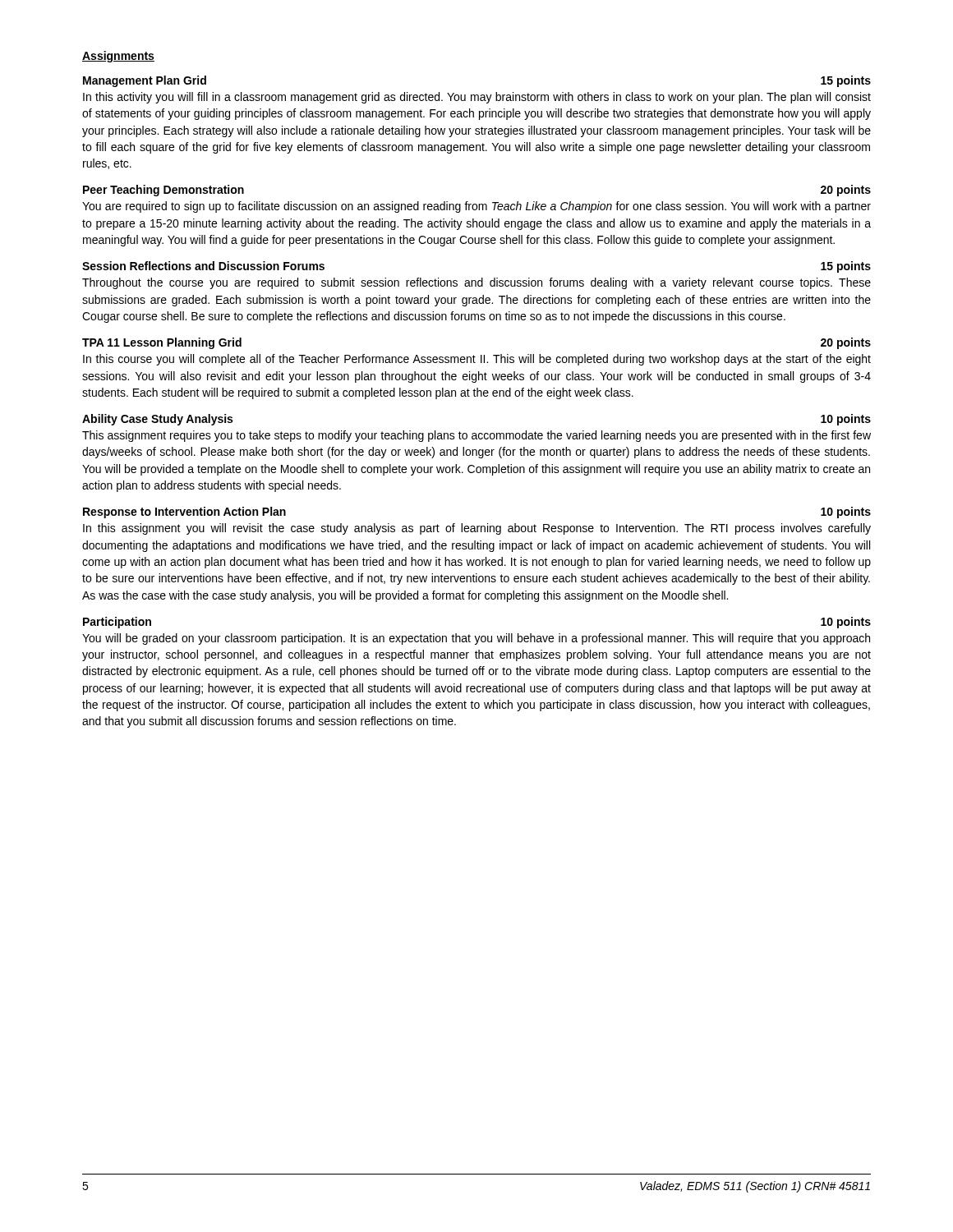
Task: Find the passage starting "Response to Intervention"
Action: [184, 512]
